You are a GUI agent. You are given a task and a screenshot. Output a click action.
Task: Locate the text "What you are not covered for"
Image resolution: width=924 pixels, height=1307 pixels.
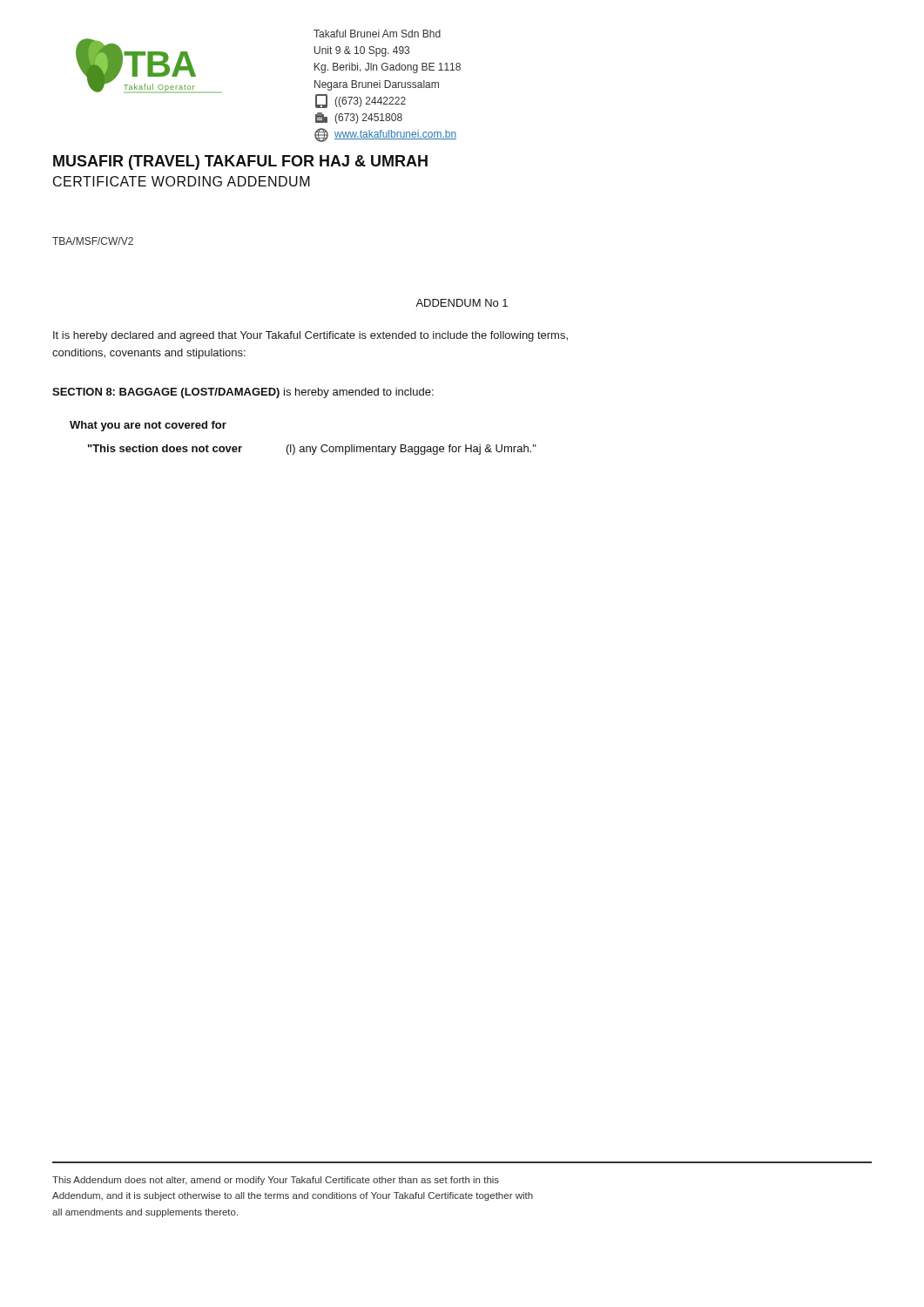click(148, 425)
